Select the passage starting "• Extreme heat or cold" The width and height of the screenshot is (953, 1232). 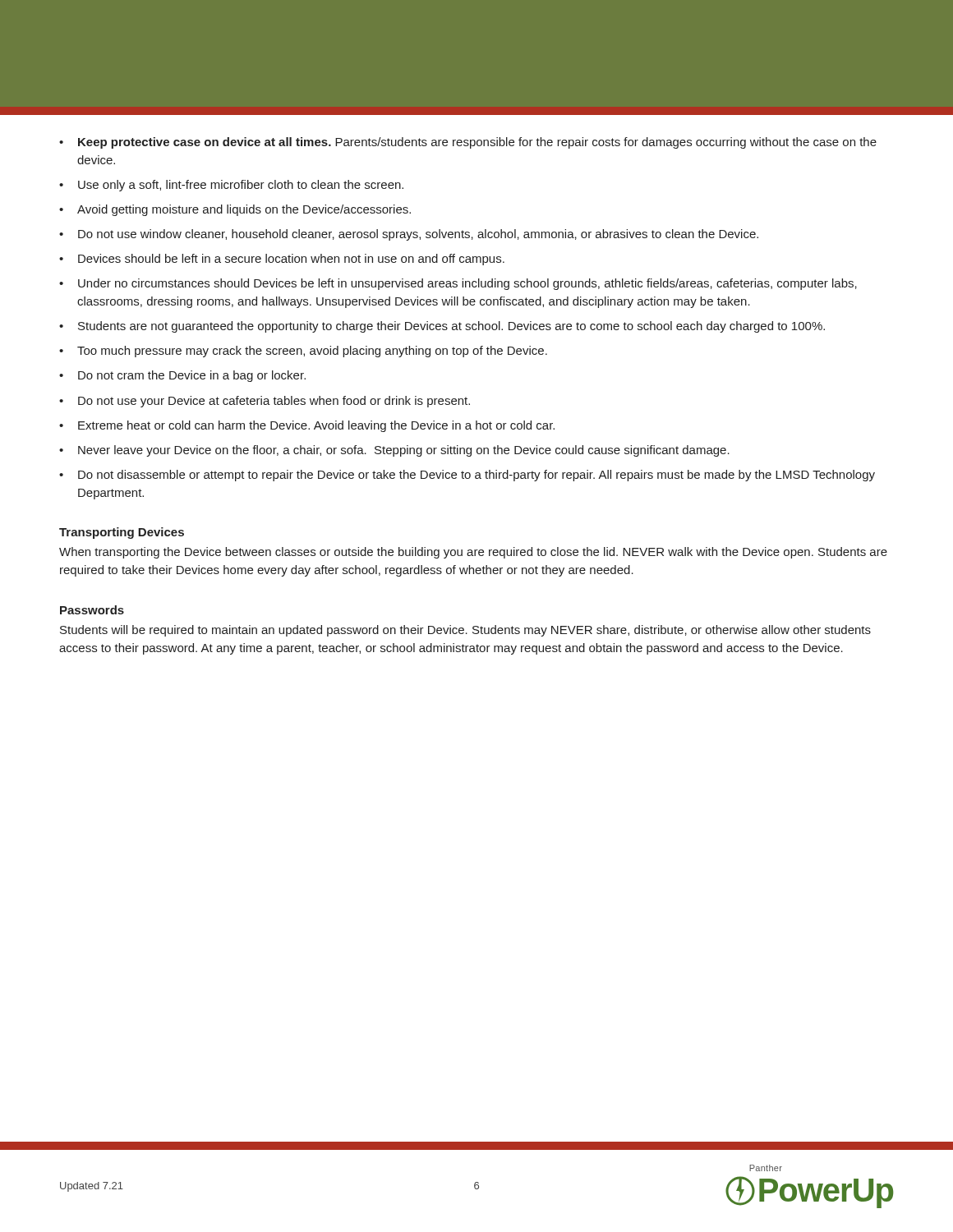point(307,425)
